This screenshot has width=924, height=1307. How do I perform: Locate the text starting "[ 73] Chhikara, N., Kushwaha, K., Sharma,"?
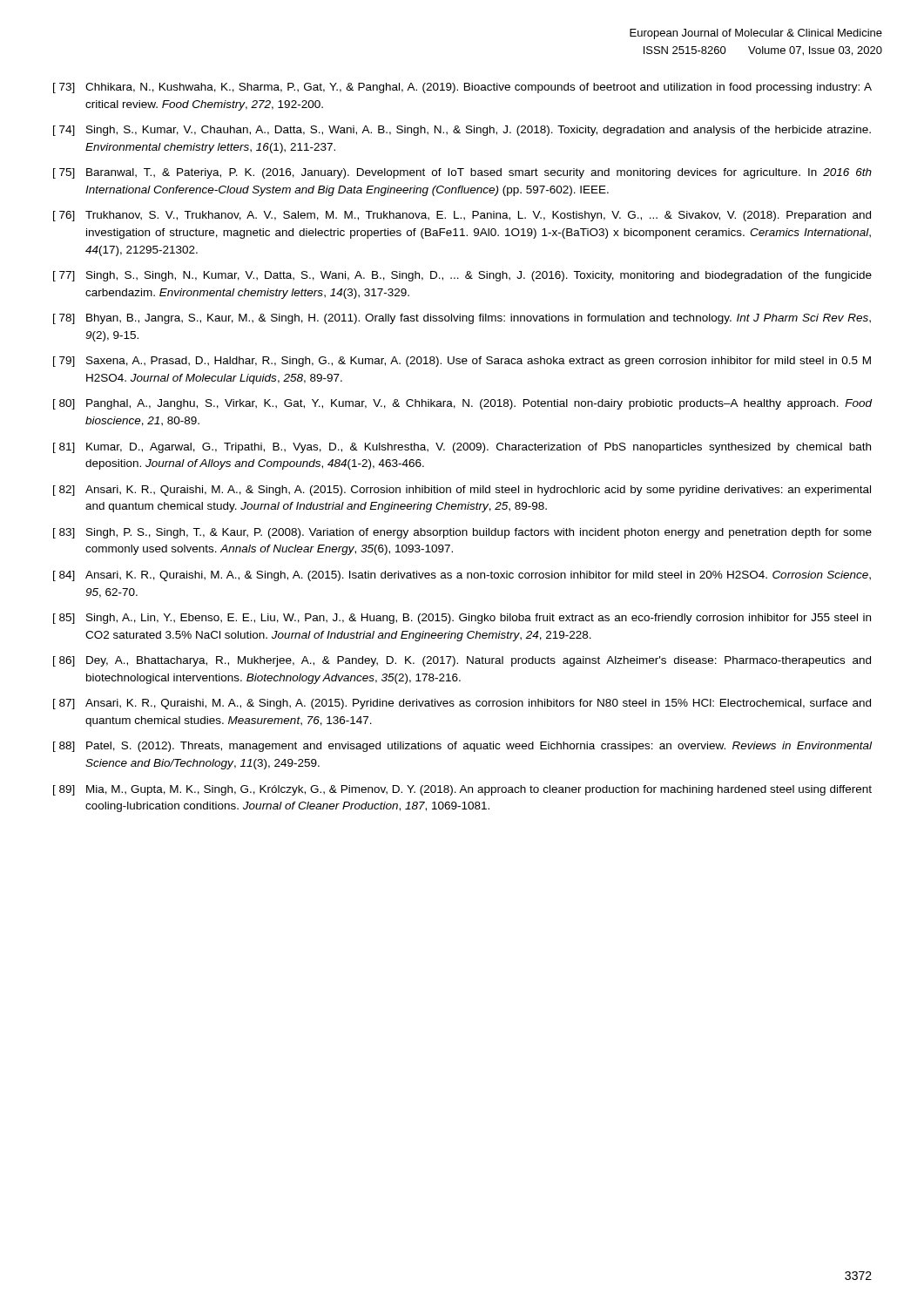(462, 95)
